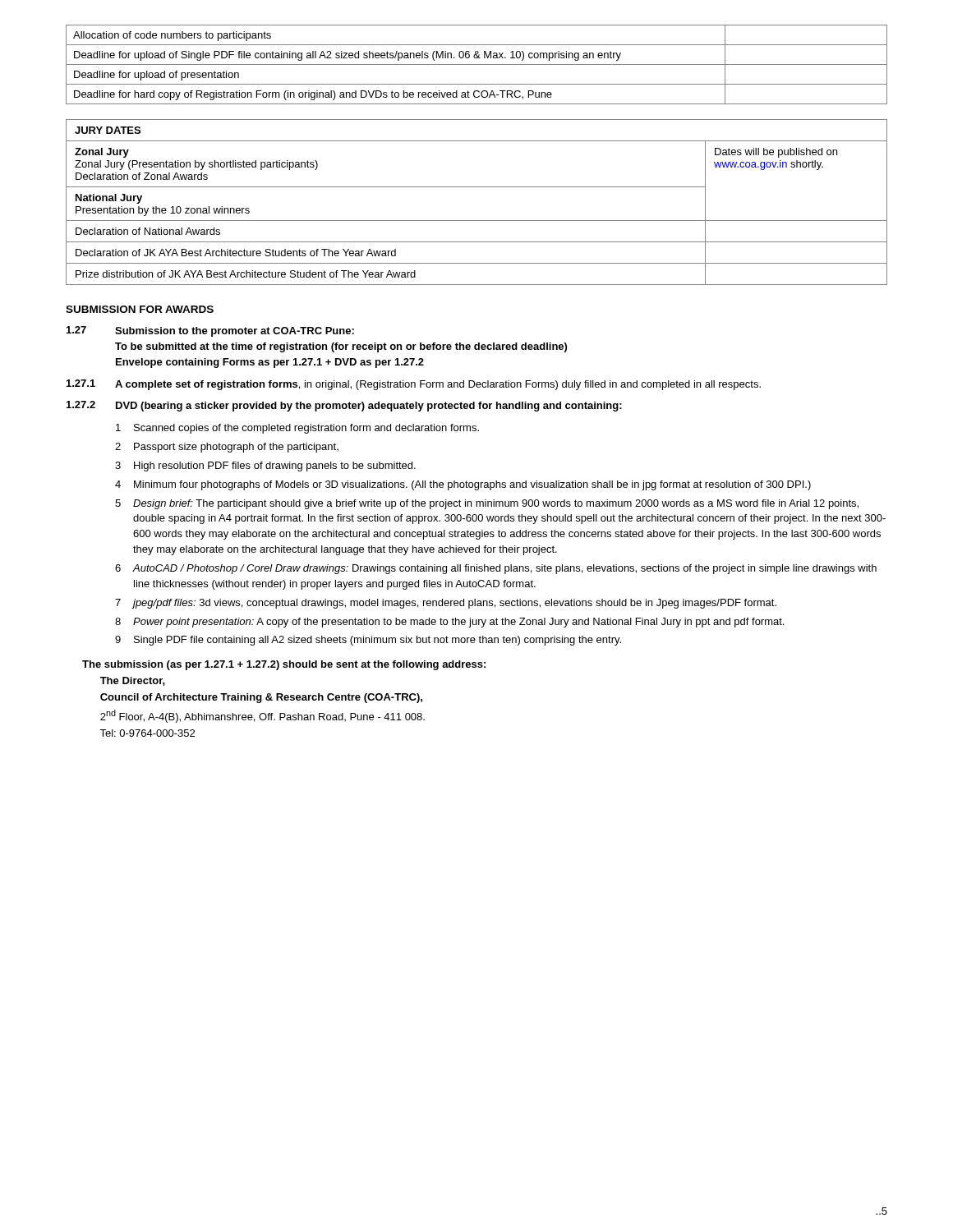This screenshot has width=953, height=1232.
Task: Click on the text block starting "2 Passport size photograph of the participant,"
Action: (227, 448)
